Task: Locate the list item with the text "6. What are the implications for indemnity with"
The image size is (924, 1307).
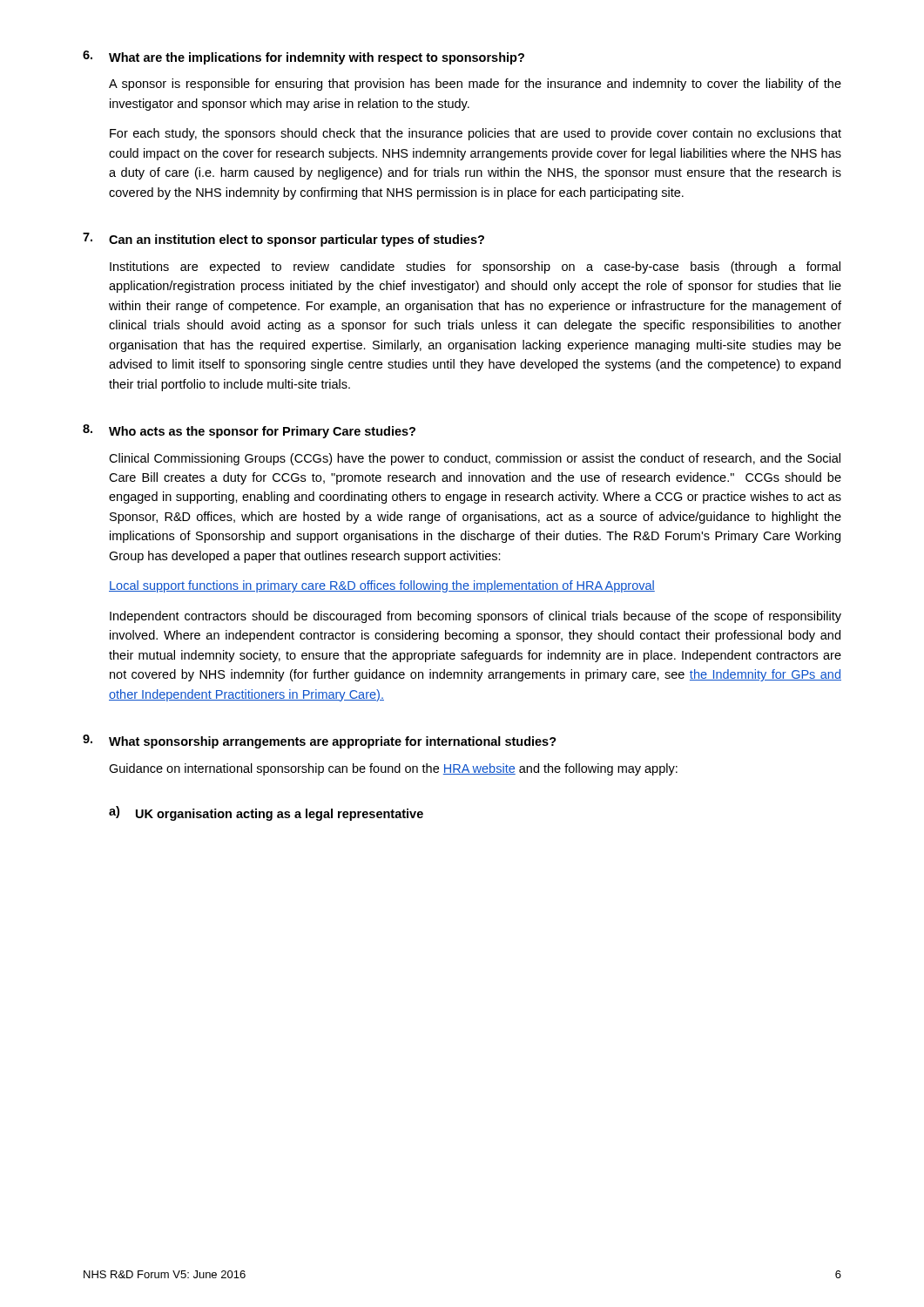Action: [462, 130]
